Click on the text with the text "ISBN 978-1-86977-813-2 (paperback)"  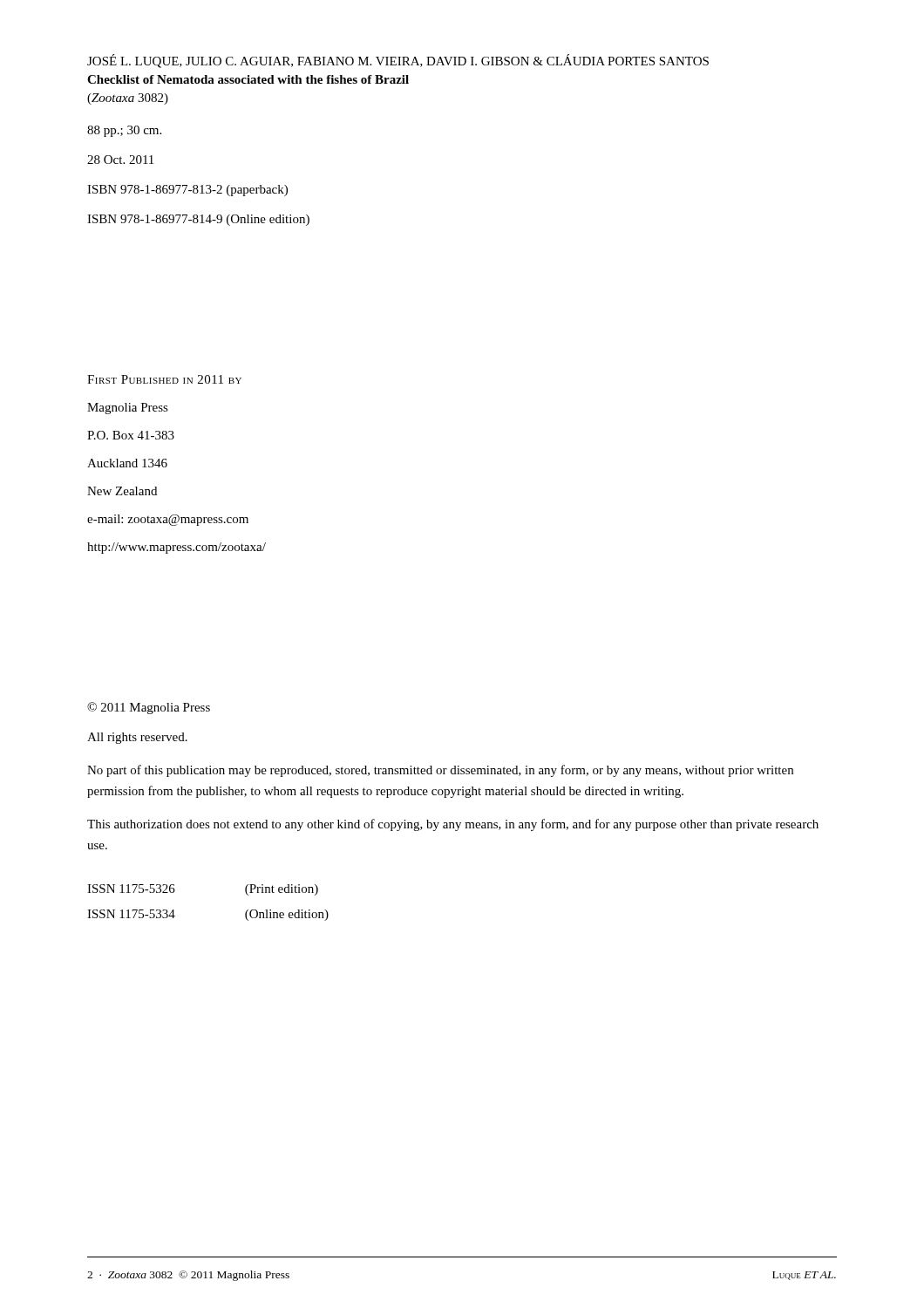(x=188, y=189)
